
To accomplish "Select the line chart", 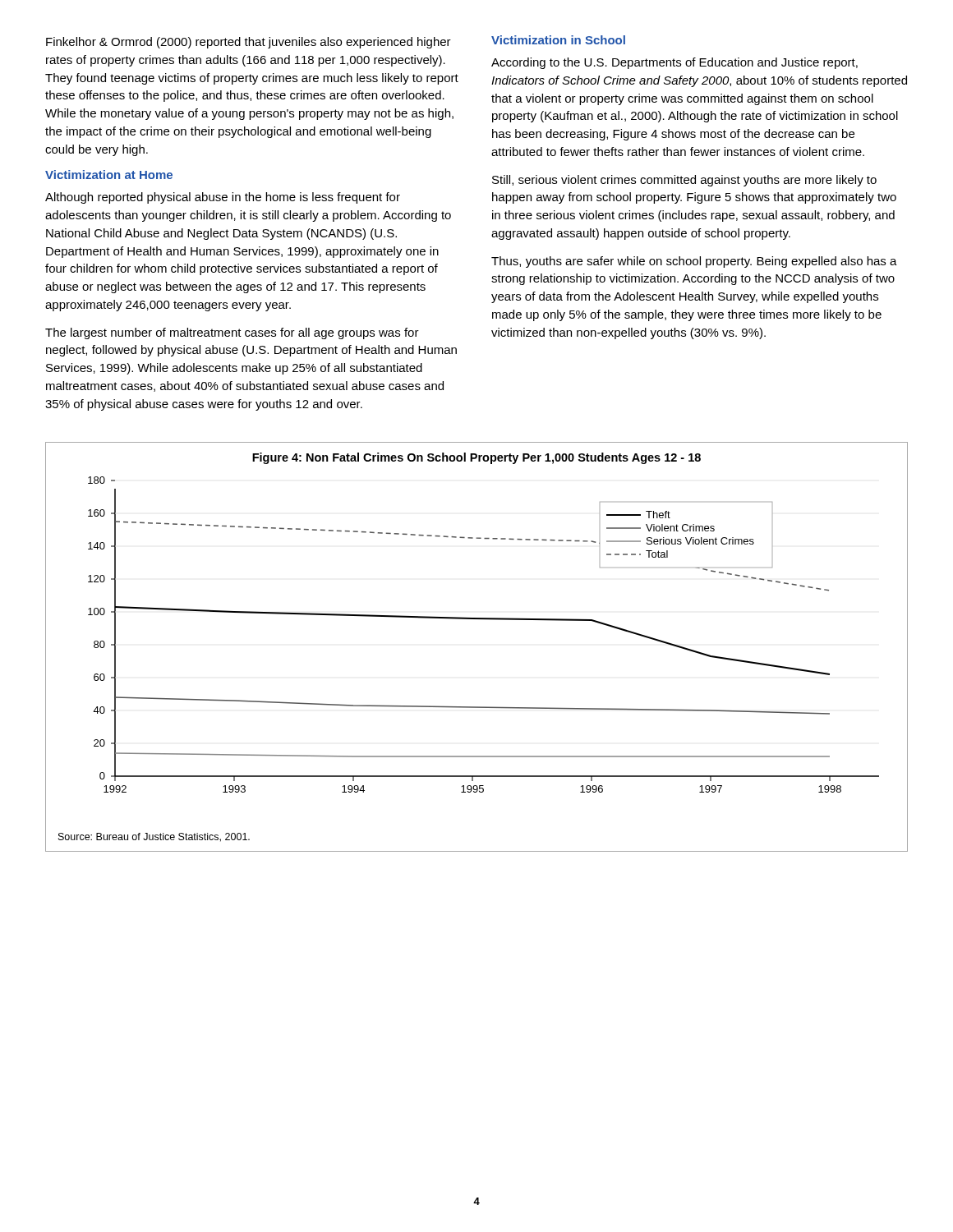I will (476, 647).
